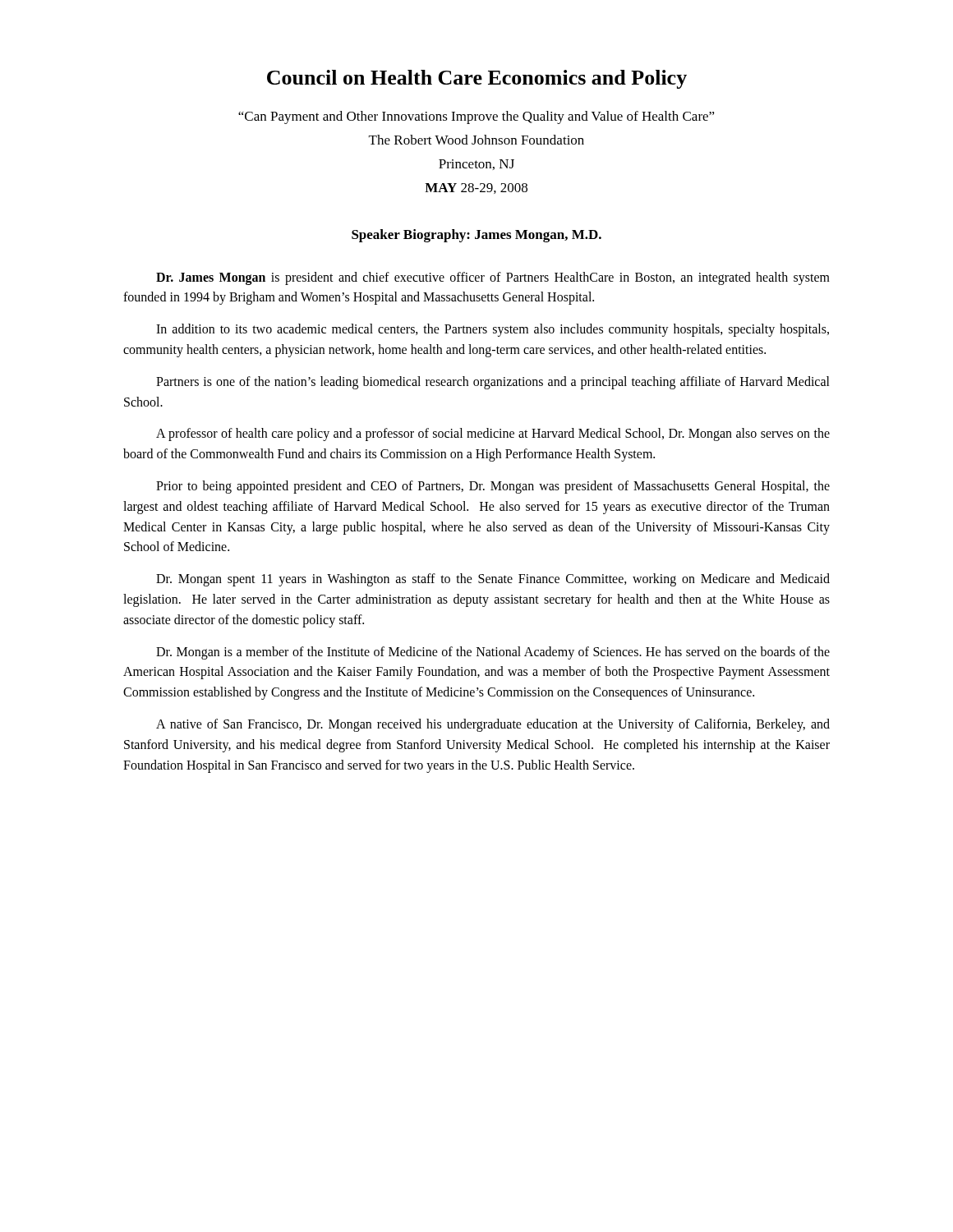Navigate to the text starting "A native of San Francisco, Dr. Mongan"
The height and width of the screenshot is (1232, 953).
coord(476,744)
